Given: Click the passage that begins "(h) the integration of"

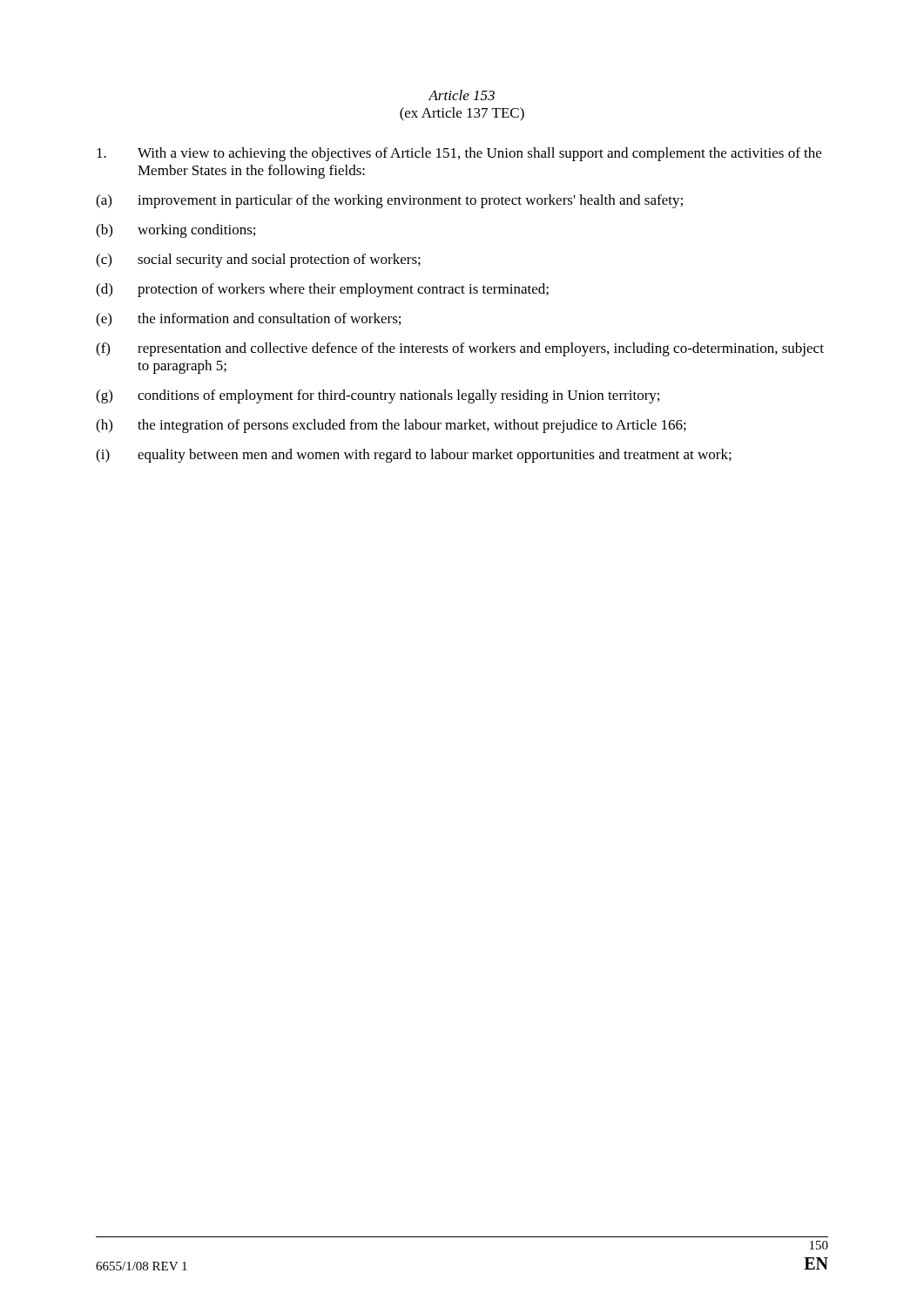Looking at the screenshot, I should click(x=462, y=425).
